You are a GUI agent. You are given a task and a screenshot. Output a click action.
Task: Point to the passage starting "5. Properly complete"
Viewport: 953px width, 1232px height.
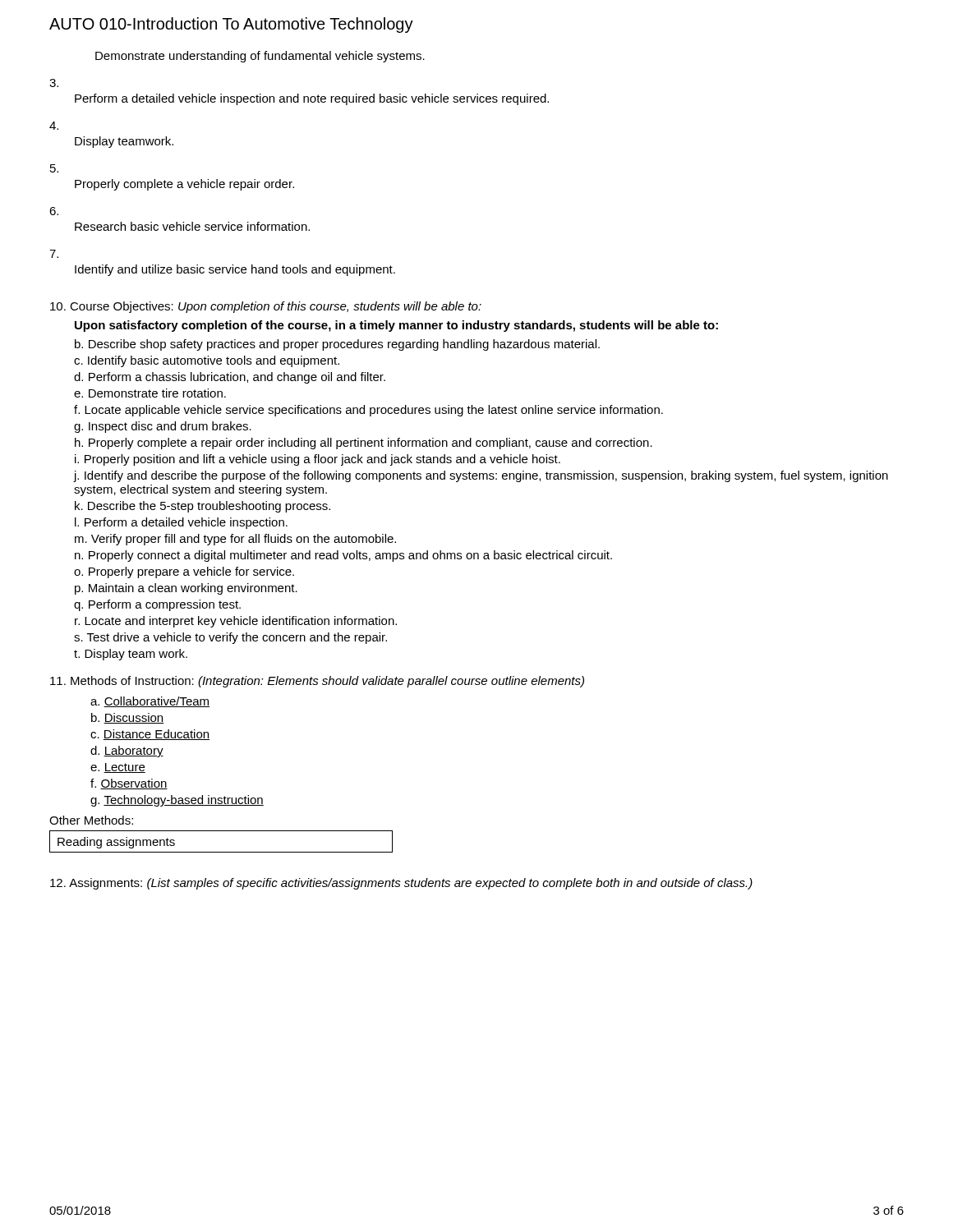54,168
